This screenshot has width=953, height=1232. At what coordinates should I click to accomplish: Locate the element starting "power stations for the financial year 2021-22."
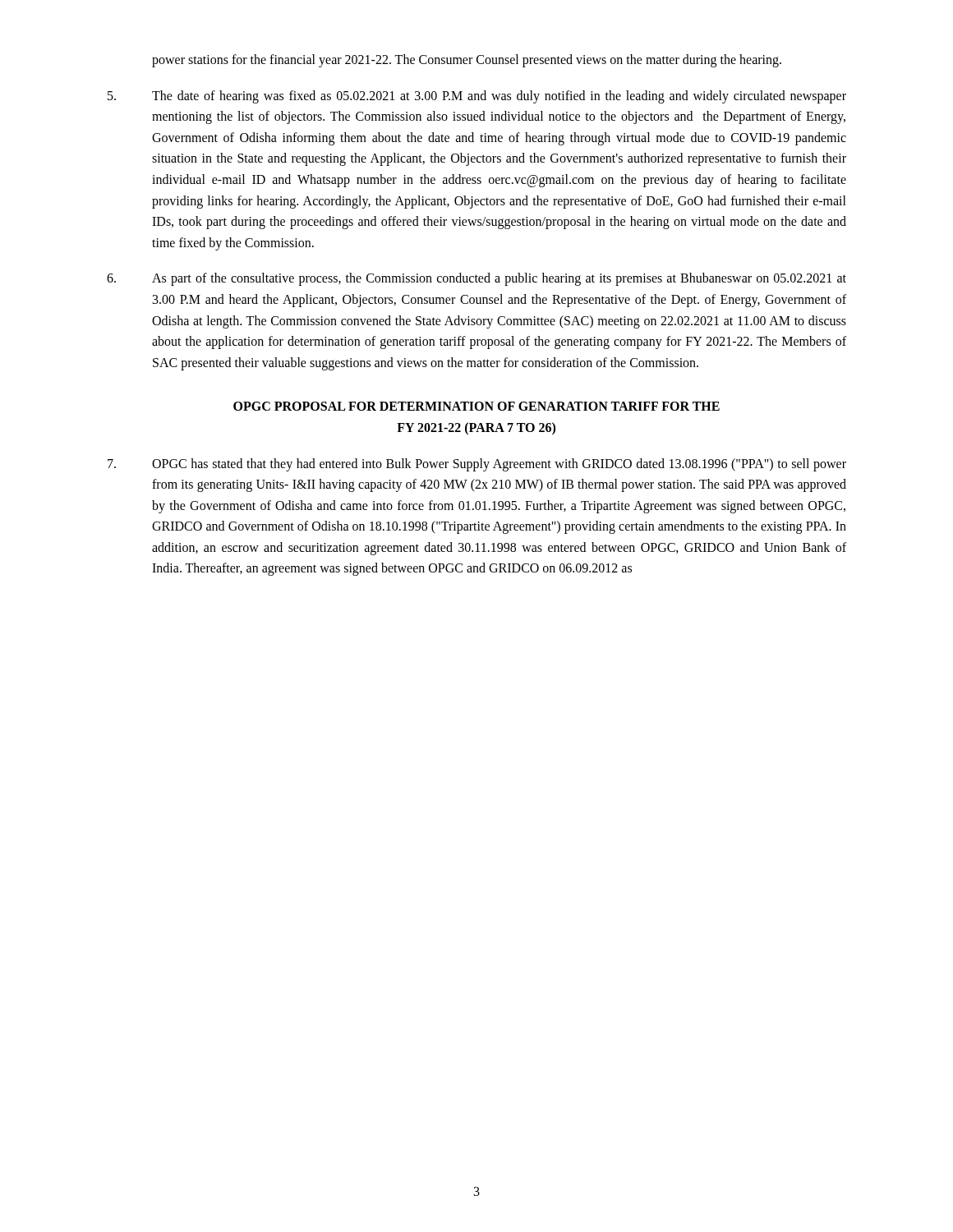(467, 60)
